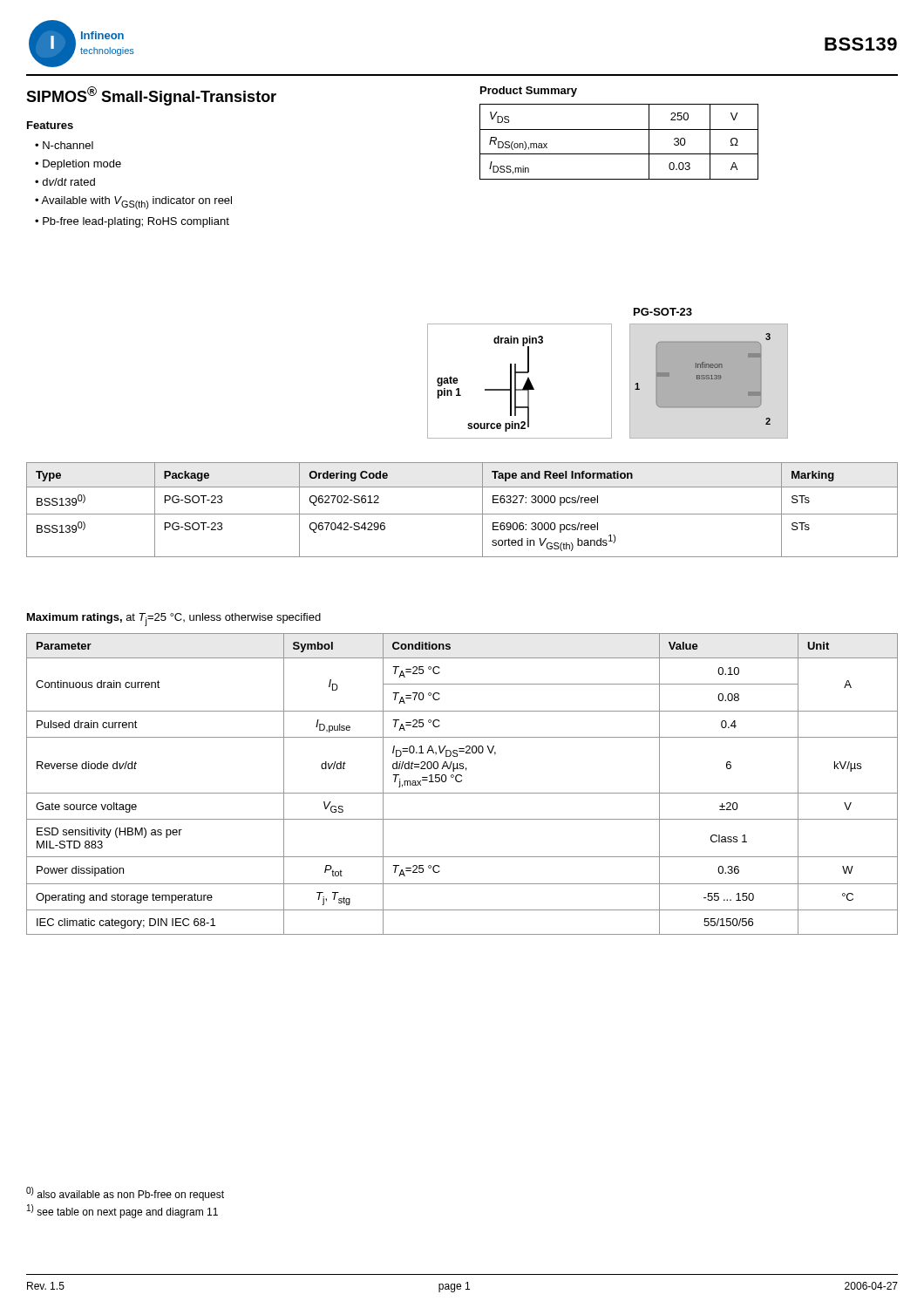924x1308 pixels.
Task: Click on the table containing "Power dissipation"
Action: tap(462, 784)
